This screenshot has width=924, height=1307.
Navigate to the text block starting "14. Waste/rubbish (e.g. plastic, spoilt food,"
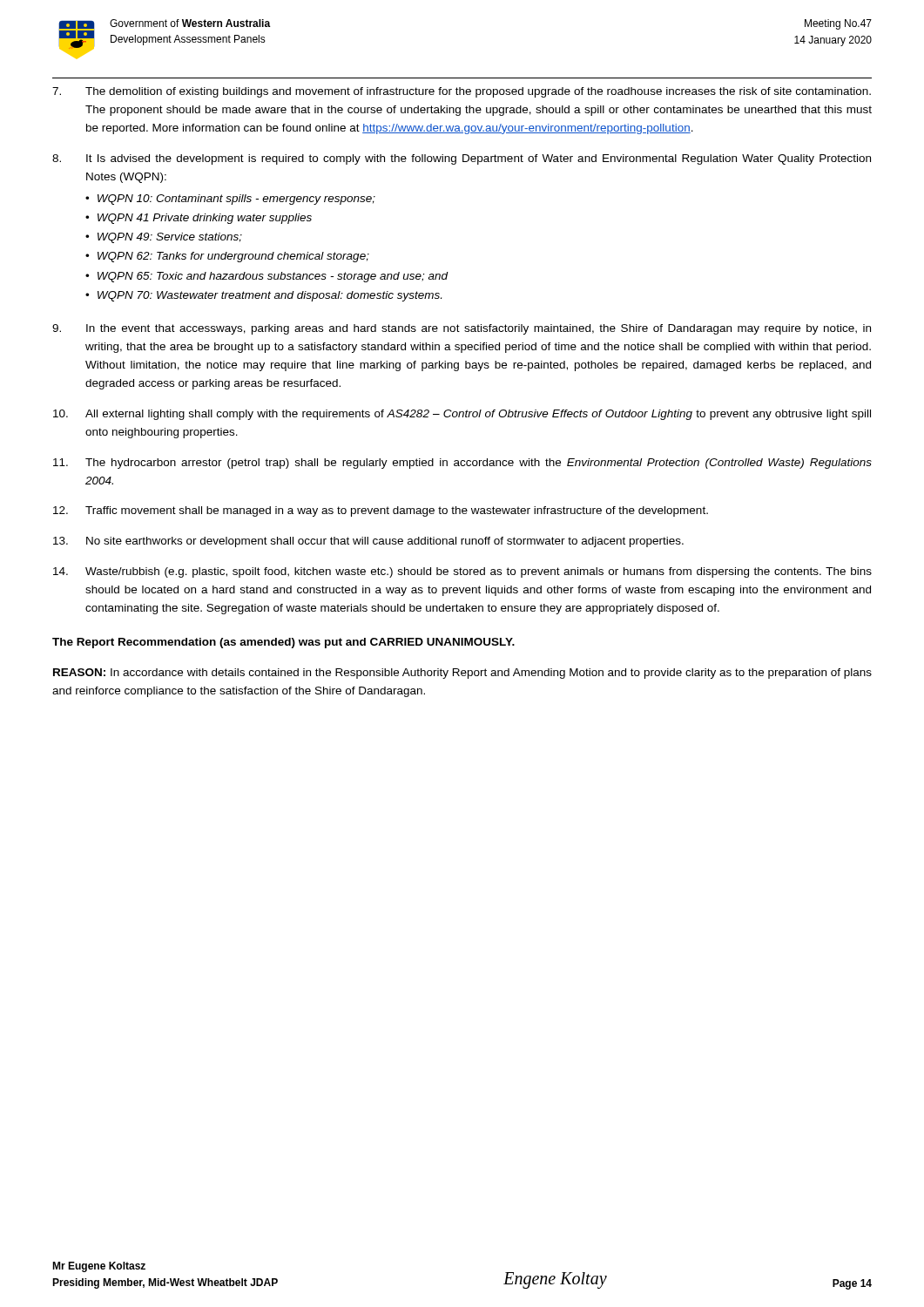pyautogui.click(x=462, y=591)
